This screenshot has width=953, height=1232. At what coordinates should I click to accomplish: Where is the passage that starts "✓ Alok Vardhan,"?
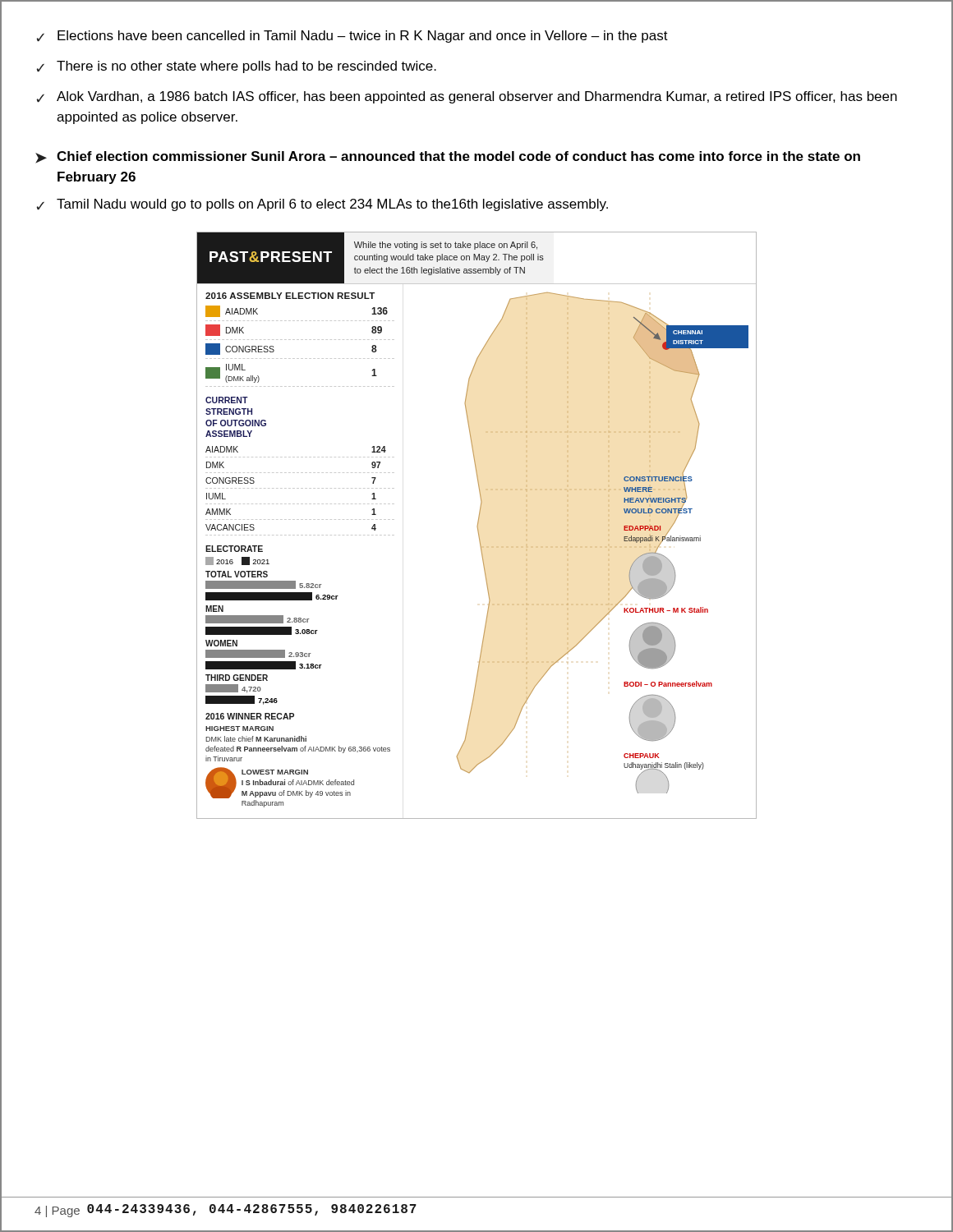[x=476, y=107]
